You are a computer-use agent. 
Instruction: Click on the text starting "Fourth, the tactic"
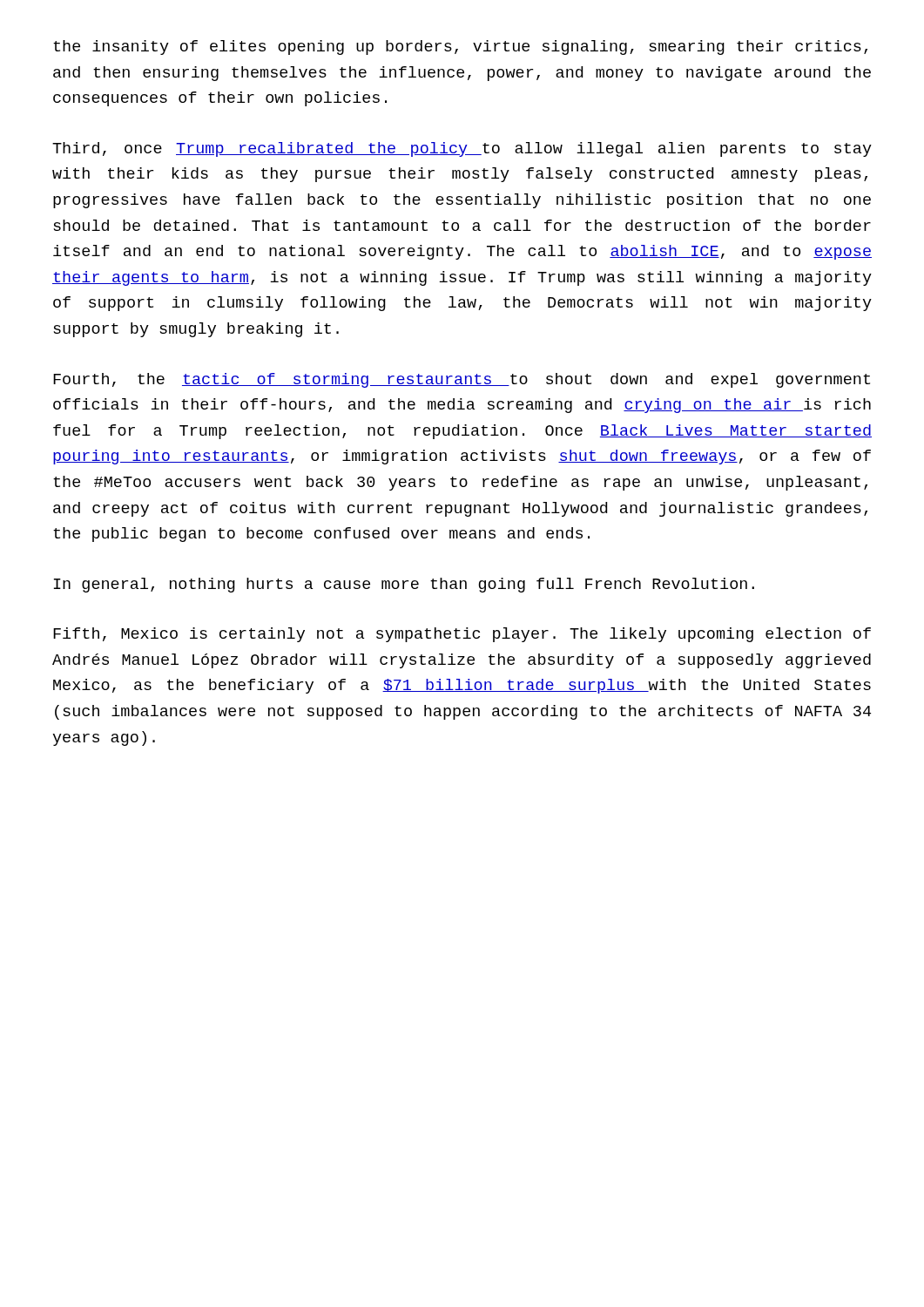pos(462,457)
